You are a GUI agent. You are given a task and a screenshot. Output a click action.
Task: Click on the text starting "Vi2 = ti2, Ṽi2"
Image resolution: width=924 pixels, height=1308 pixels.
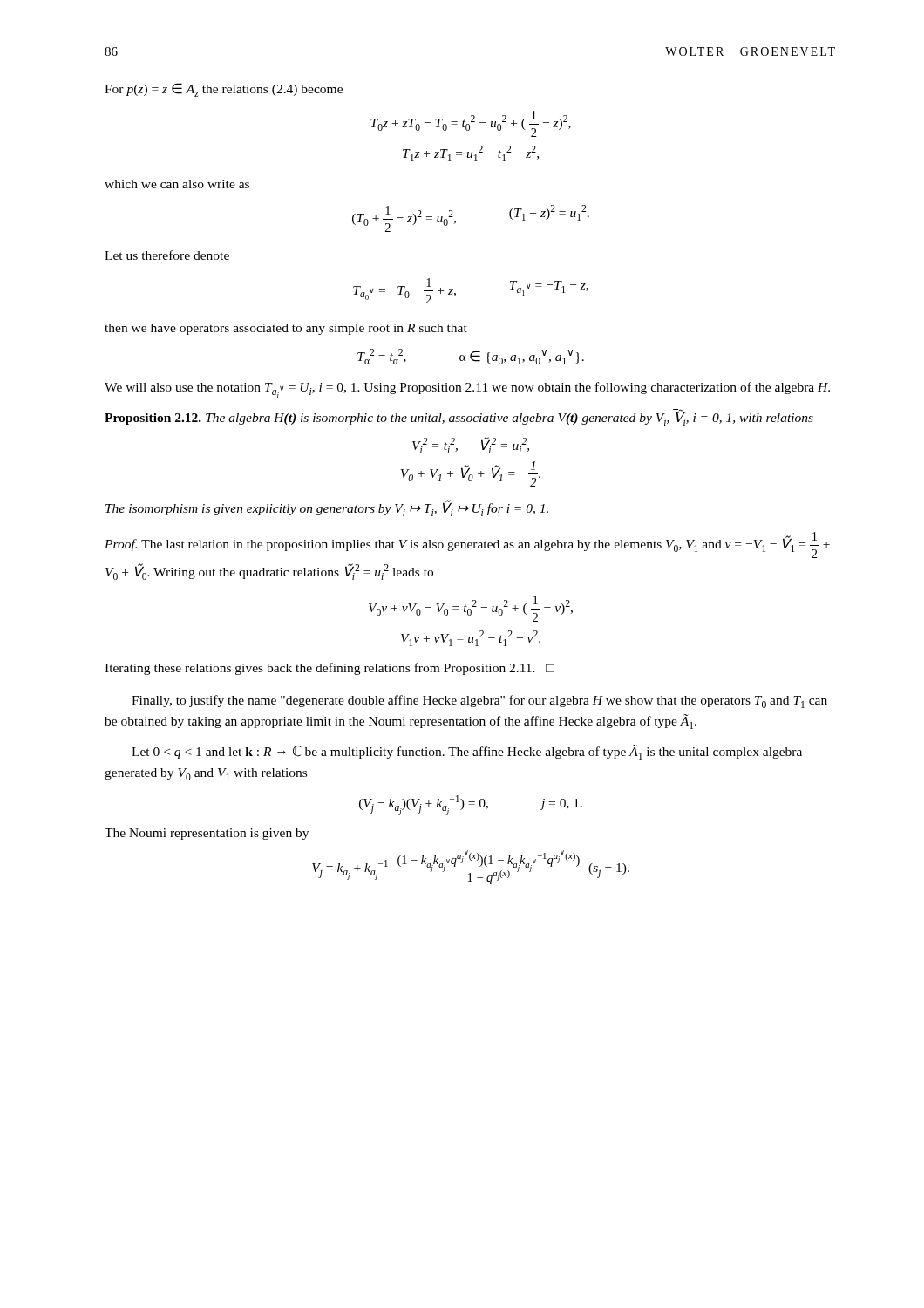coord(471,463)
